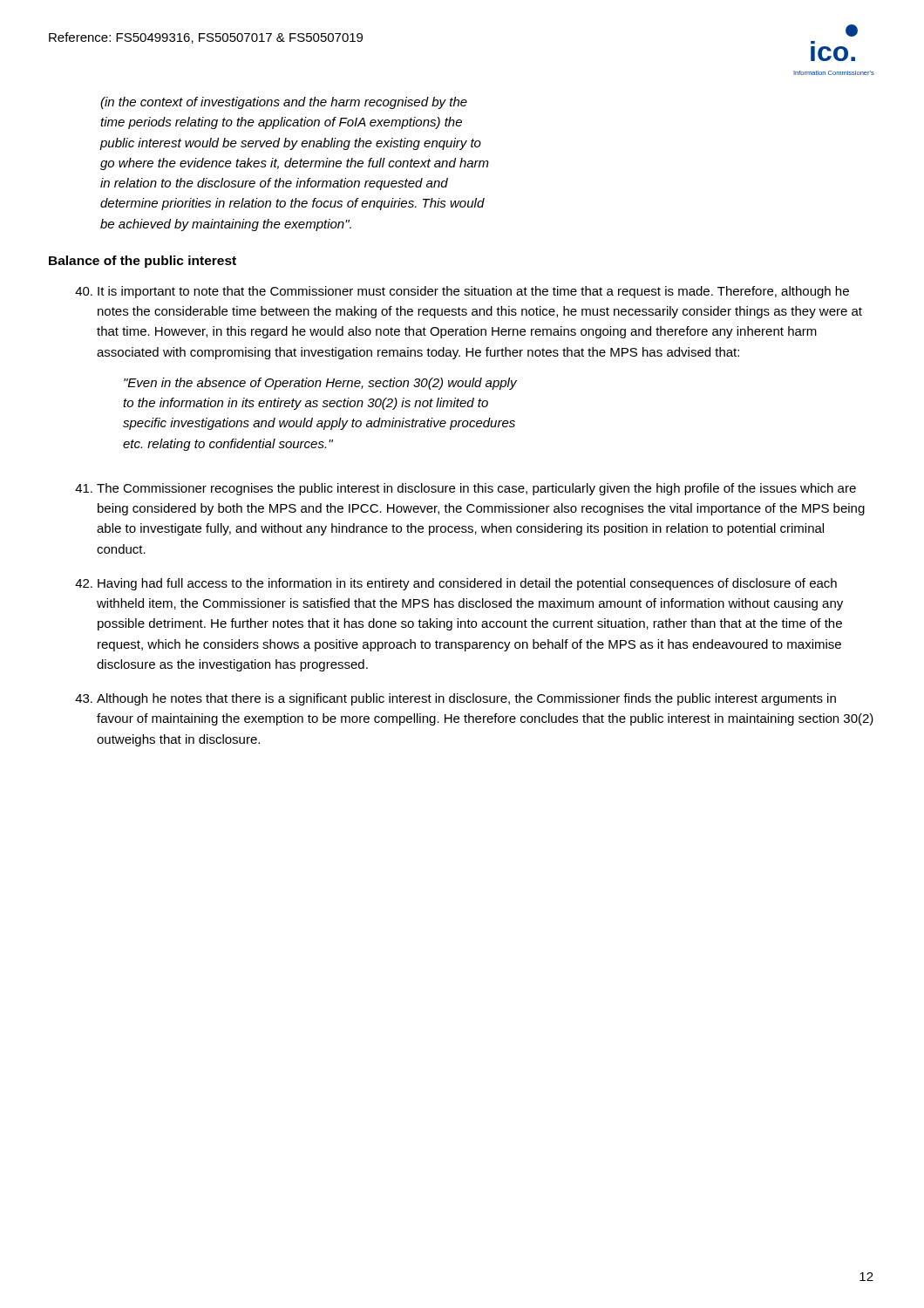
Task: Click on the element starting "It is important to note that"
Action: [x=486, y=368]
